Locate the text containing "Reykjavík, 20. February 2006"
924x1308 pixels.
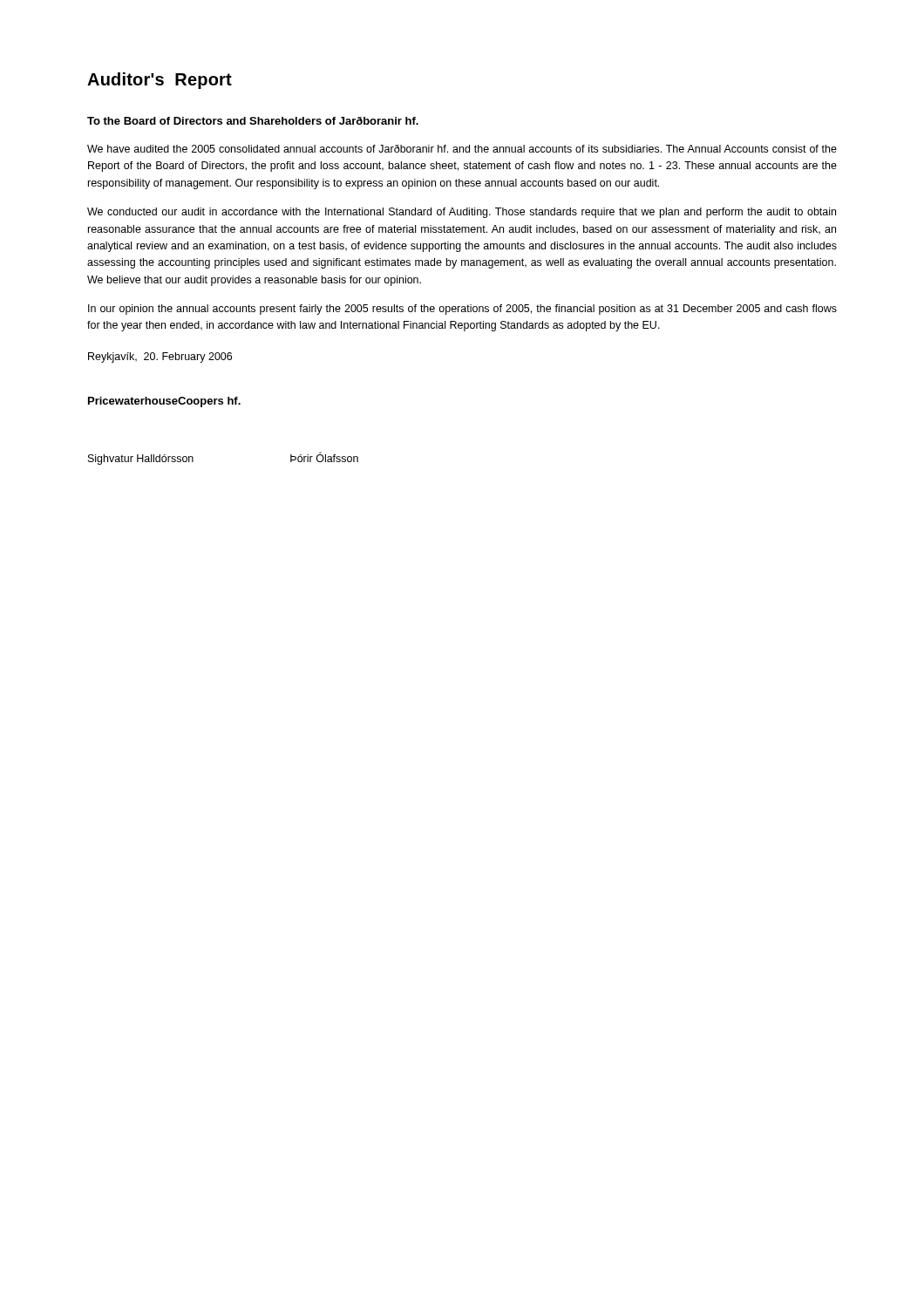click(160, 356)
